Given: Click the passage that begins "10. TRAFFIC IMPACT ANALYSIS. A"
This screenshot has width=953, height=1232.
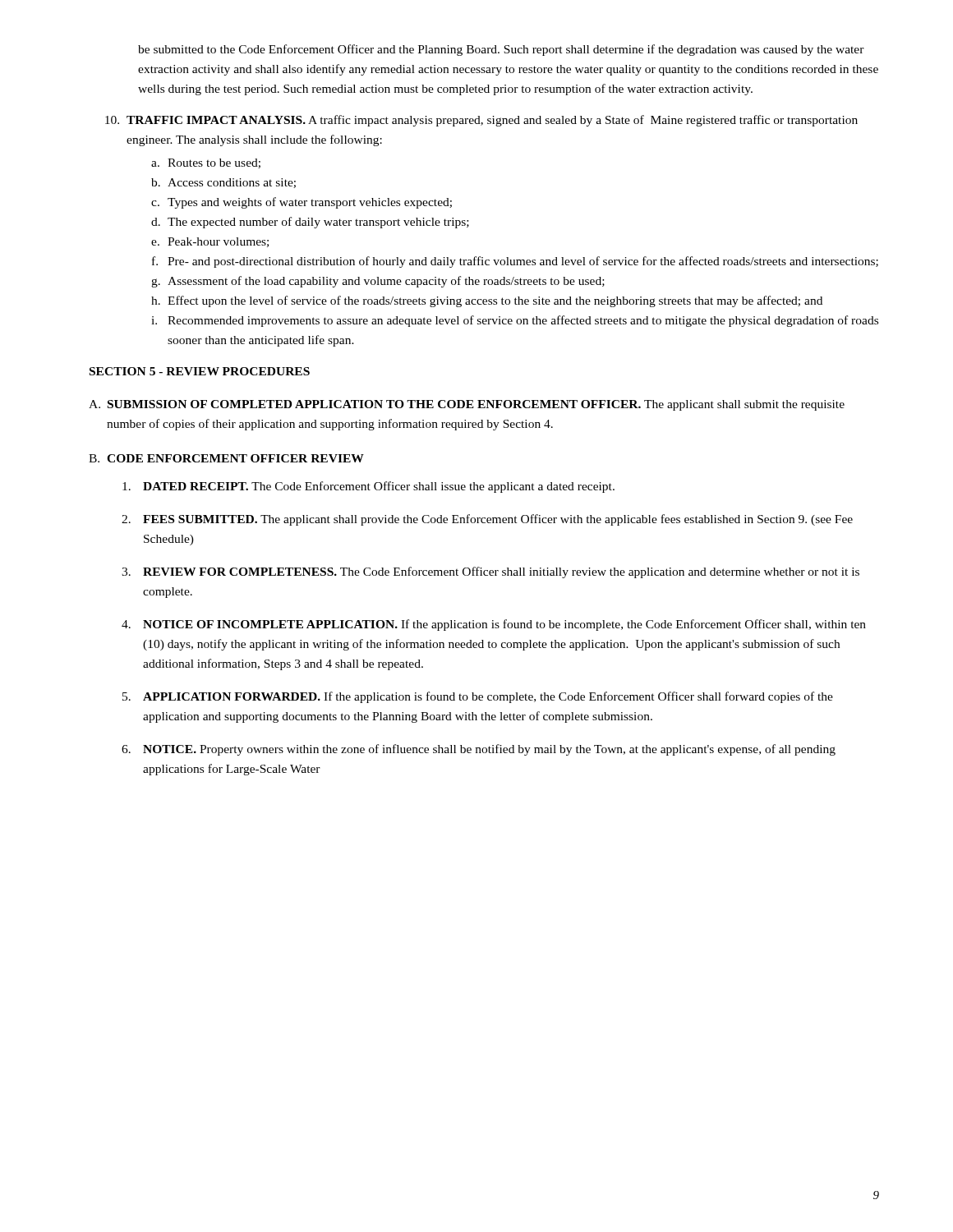Looking at the screenshot, I should (484, 130).
